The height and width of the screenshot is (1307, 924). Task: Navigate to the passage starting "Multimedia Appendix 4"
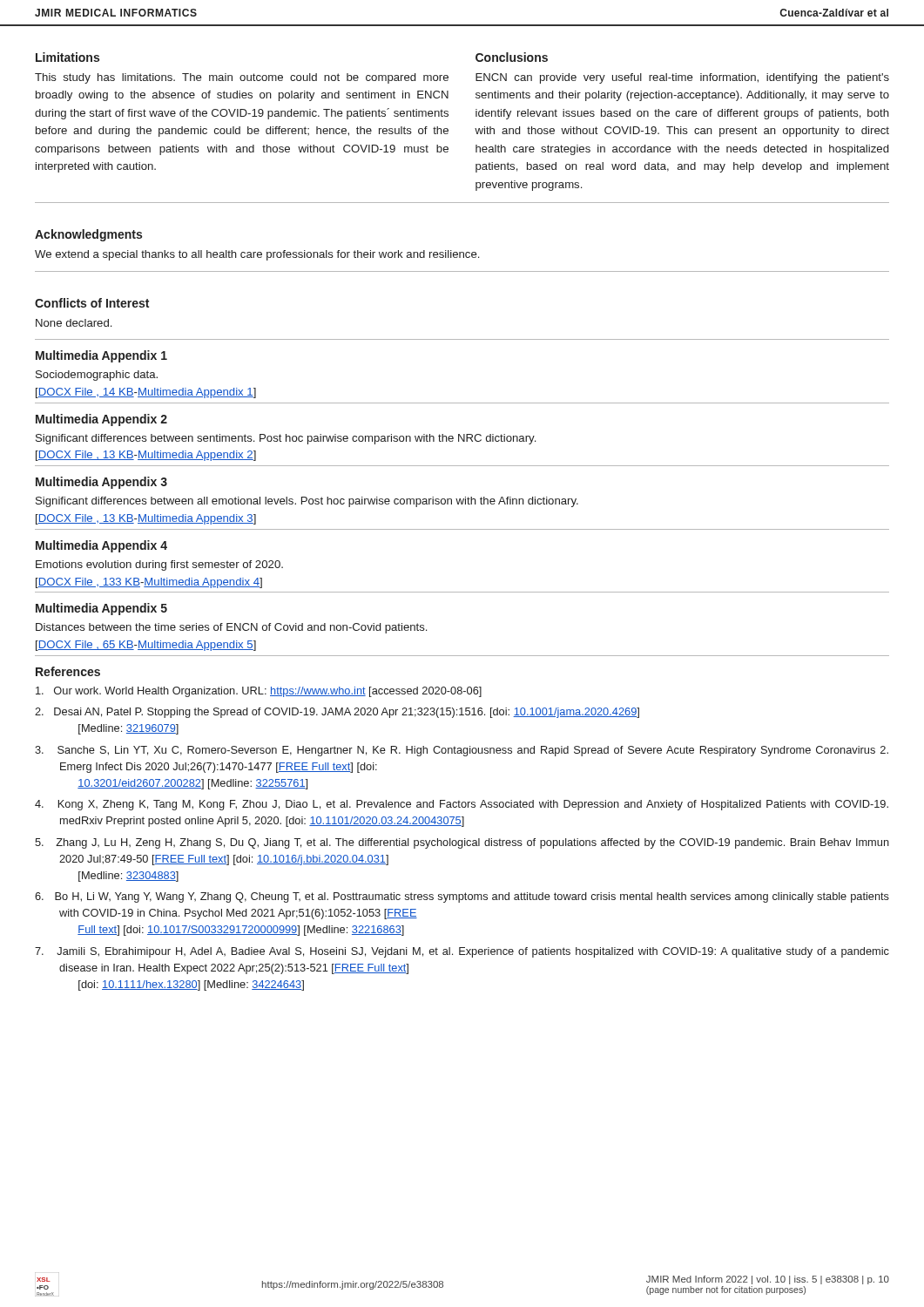coord(101,545)
